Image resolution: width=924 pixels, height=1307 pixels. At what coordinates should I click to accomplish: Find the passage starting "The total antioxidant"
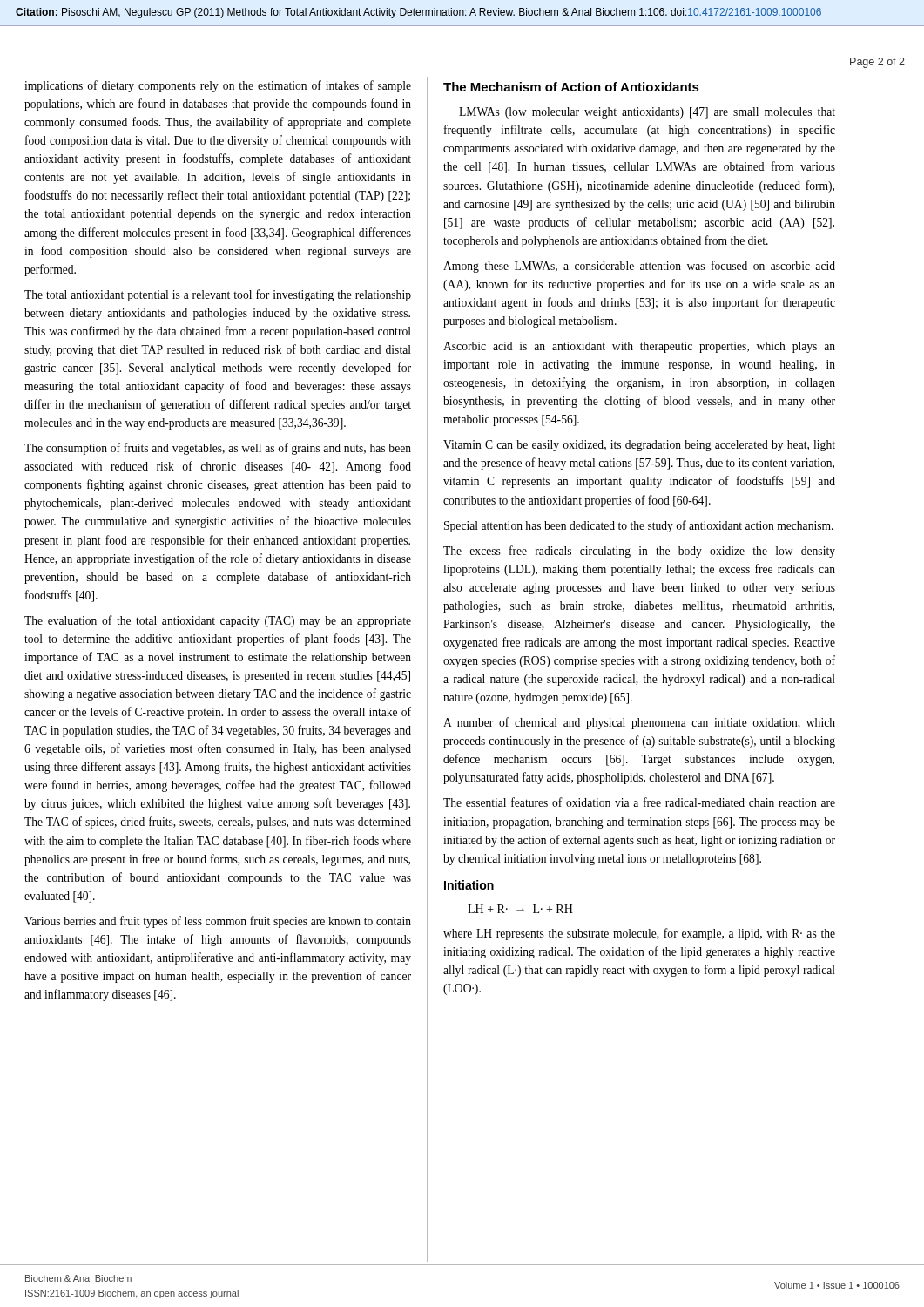coord(218,359)
